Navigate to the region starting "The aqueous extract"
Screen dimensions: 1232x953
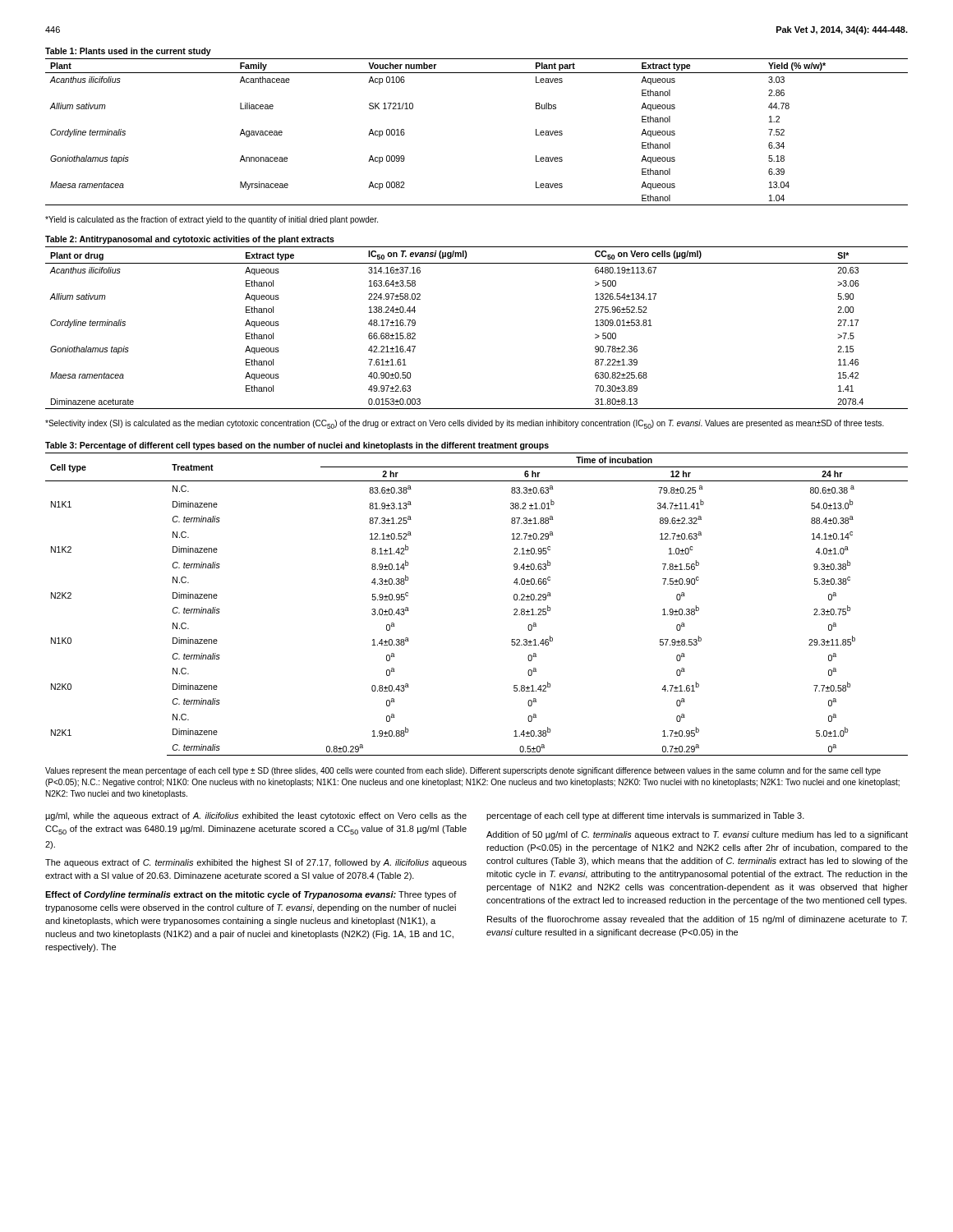(x=256, y=869)
